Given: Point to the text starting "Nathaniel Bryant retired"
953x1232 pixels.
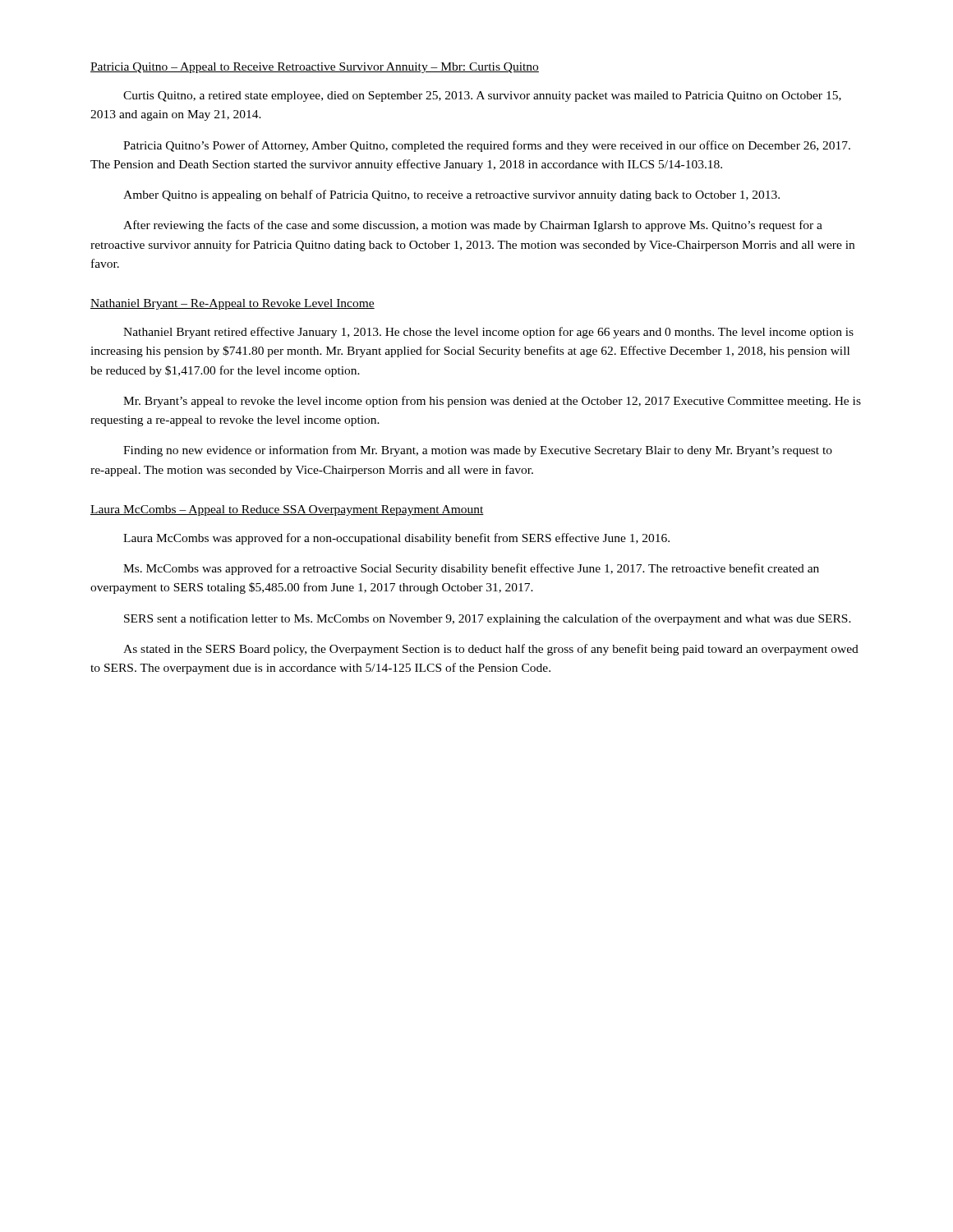Looking at the screenshot, I should coord(472,351).
